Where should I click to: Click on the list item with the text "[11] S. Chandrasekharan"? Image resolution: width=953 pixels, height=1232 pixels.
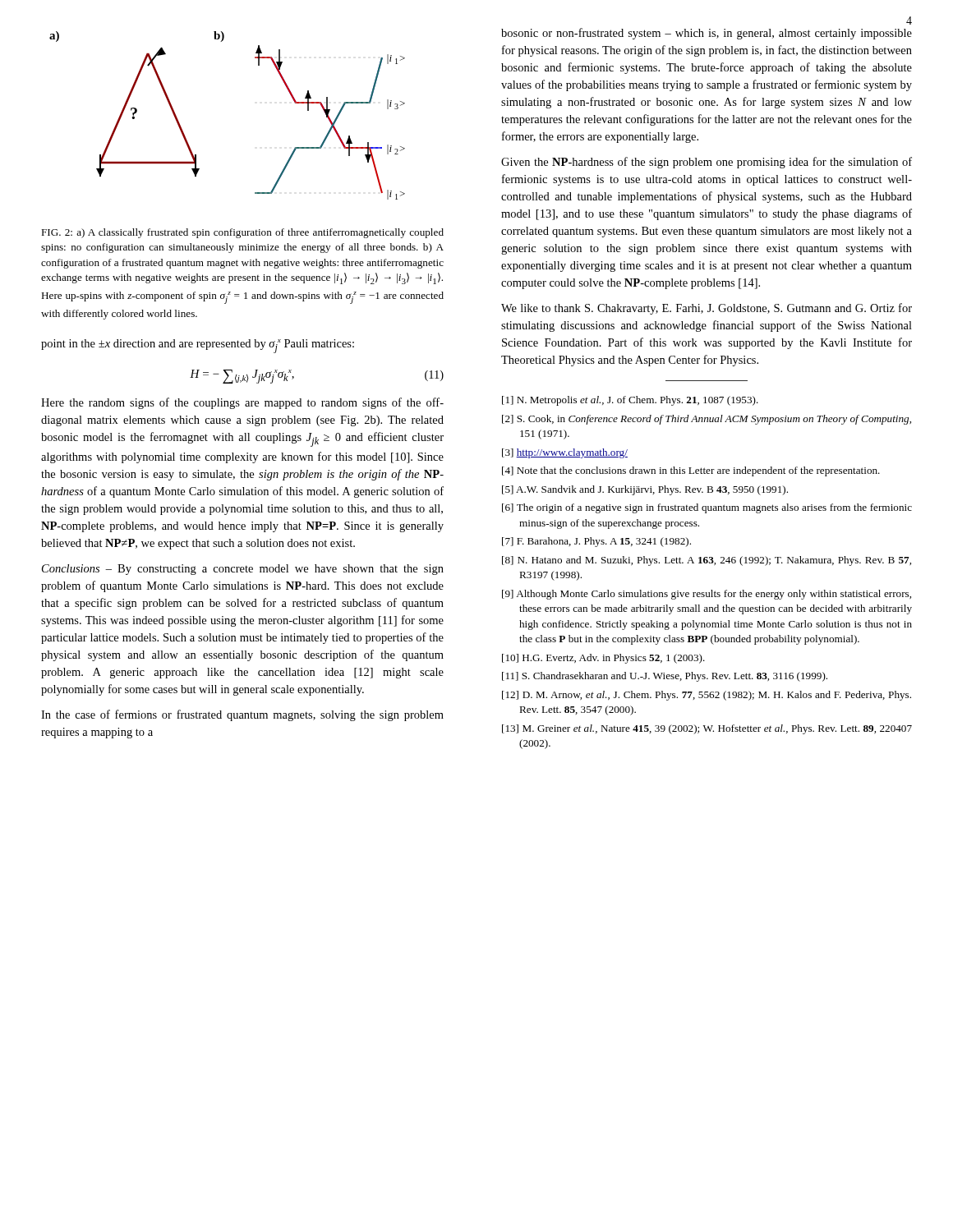(665, 676)
